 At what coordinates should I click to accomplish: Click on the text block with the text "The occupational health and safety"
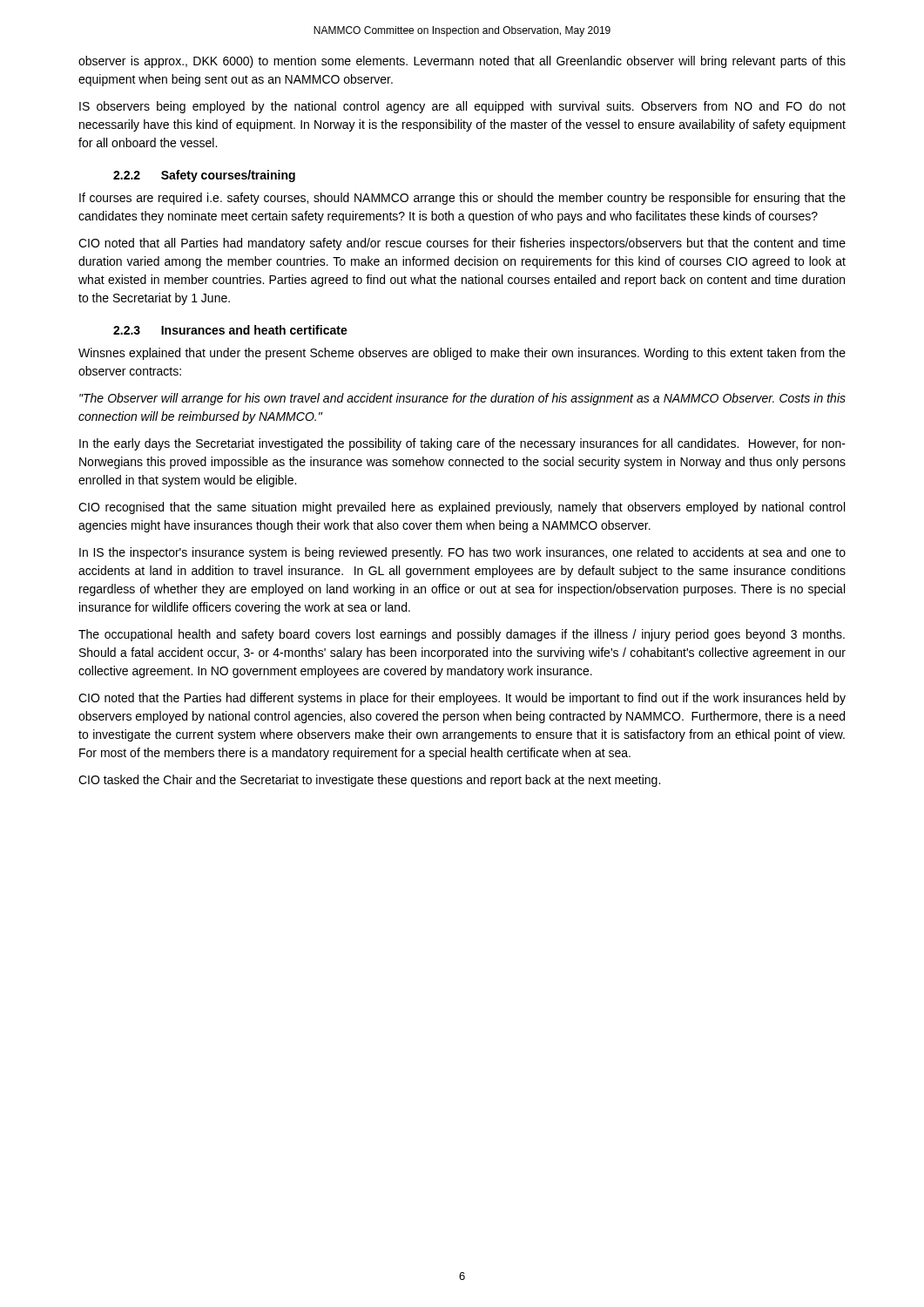pos(462,653)
